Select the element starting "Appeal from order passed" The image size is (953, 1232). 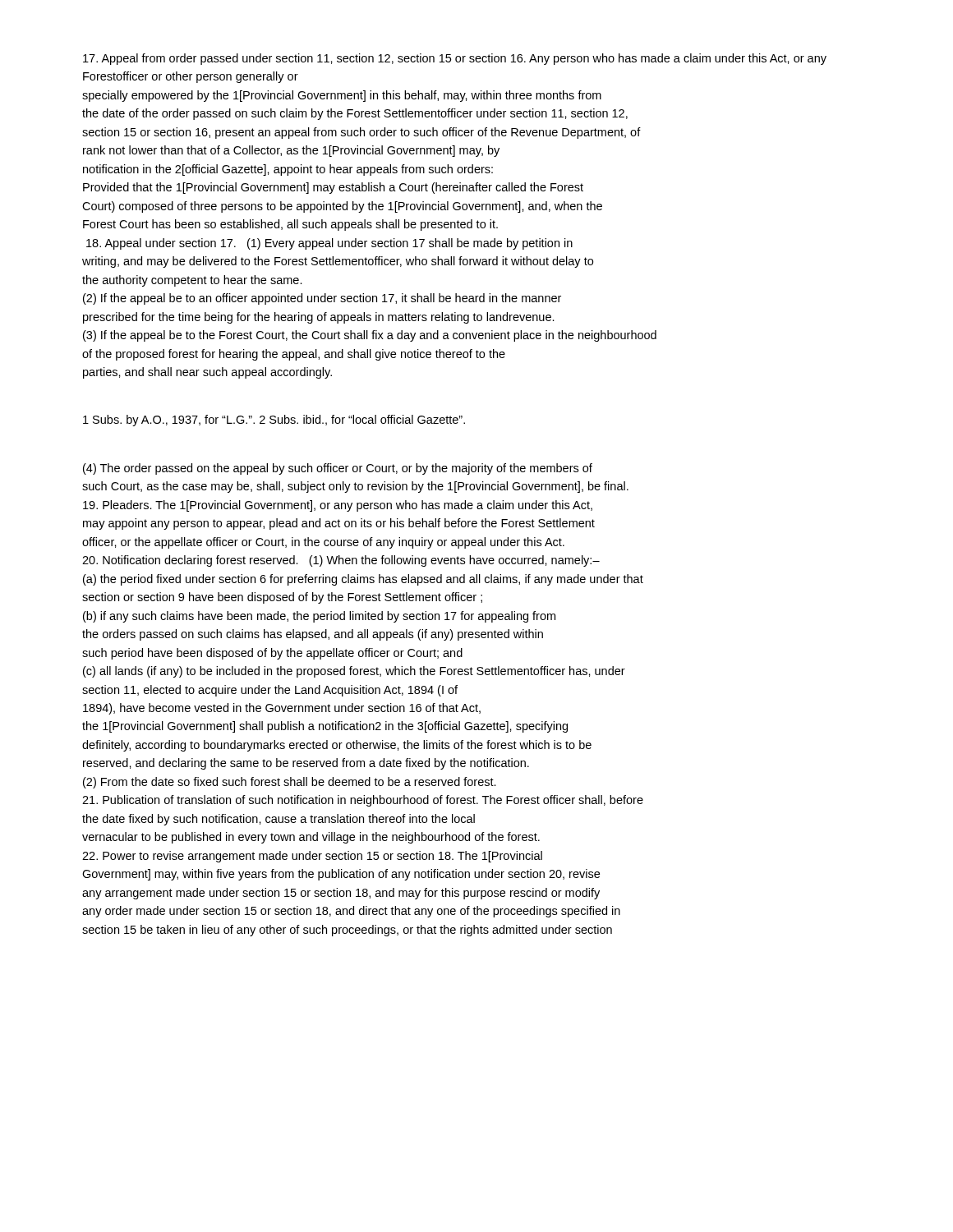454,215
